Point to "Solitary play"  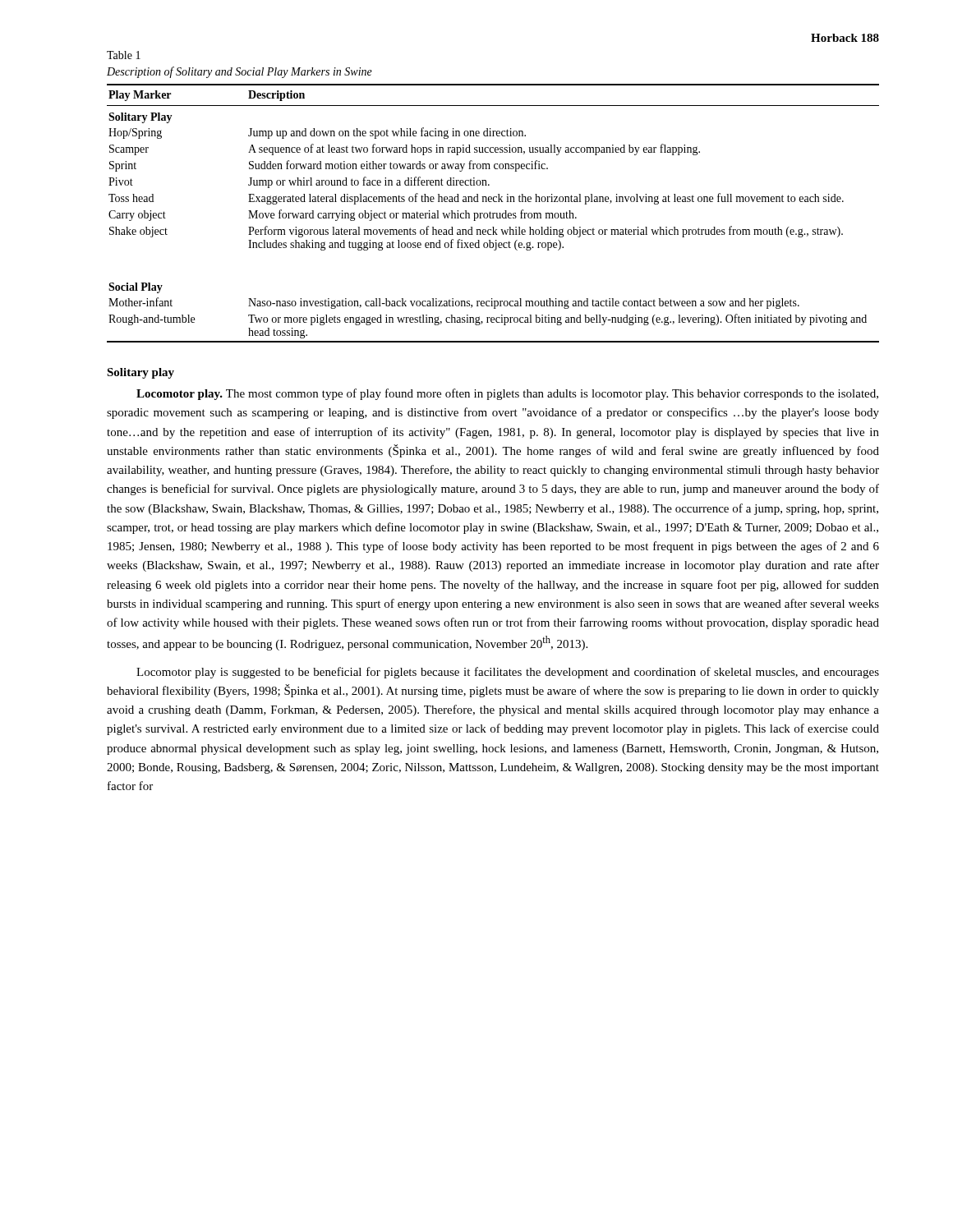tap(141, 372)
